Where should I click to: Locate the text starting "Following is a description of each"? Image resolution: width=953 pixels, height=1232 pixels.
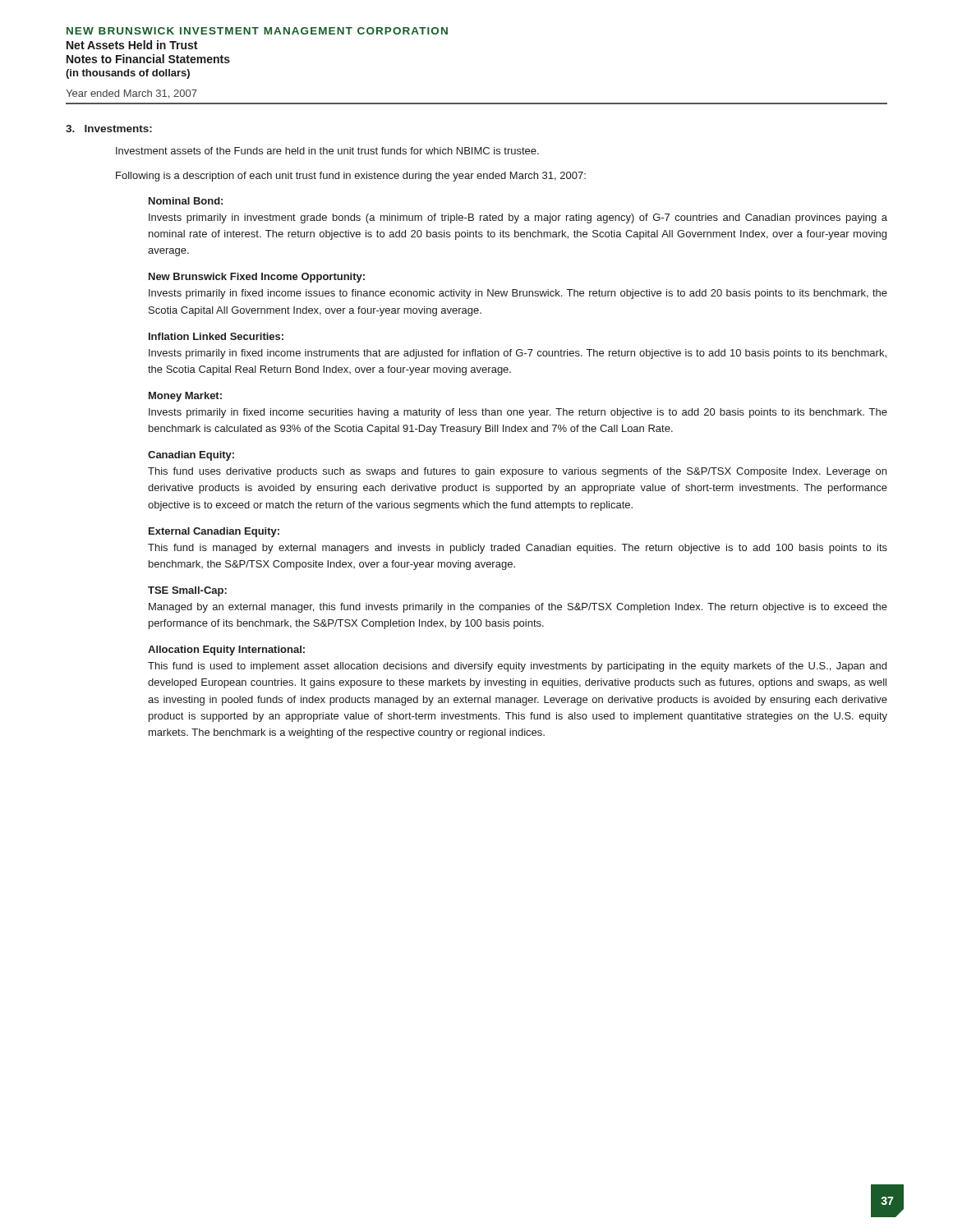351,175
